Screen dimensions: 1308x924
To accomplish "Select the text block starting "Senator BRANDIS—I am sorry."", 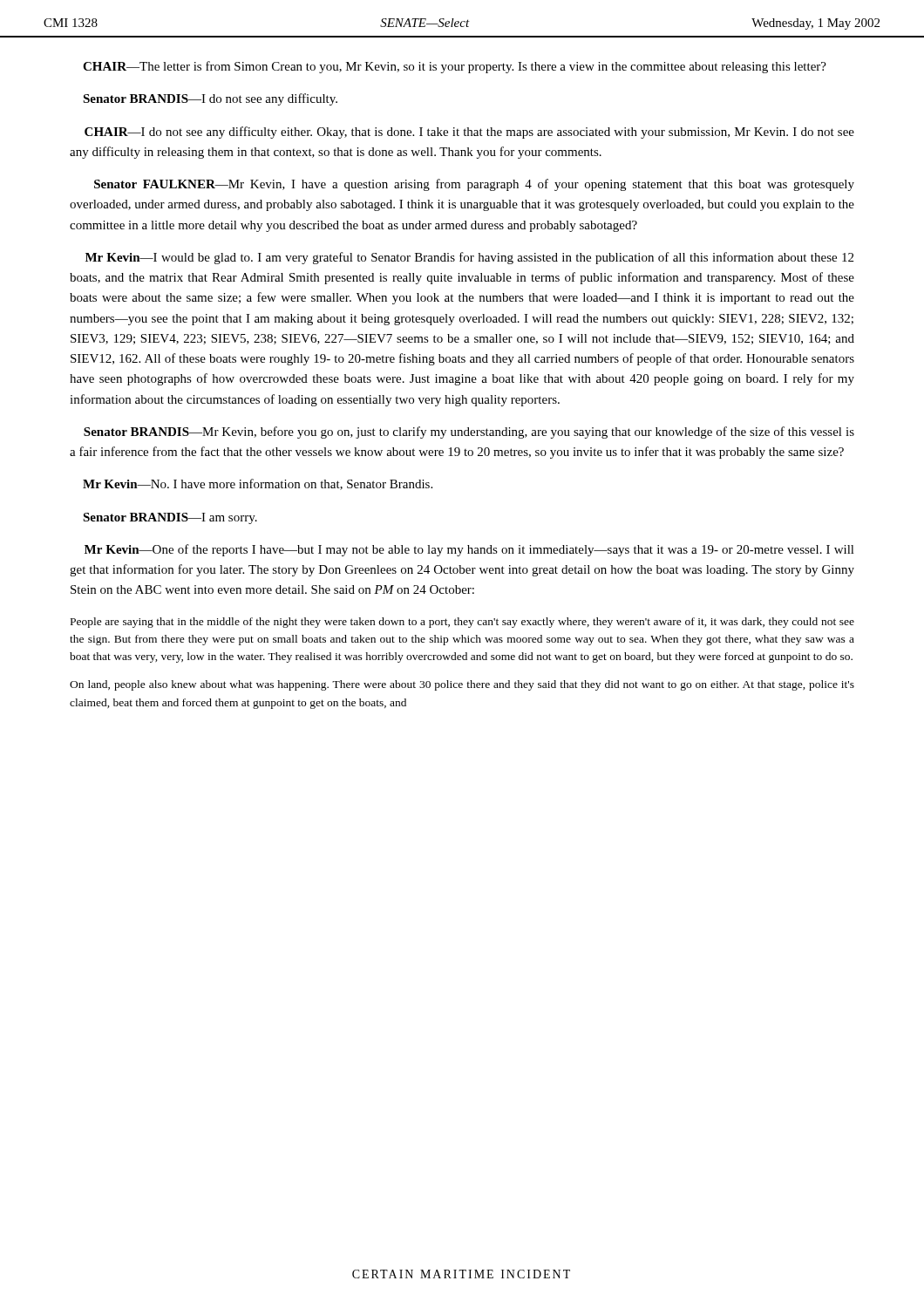I will [x=164, y=517].
